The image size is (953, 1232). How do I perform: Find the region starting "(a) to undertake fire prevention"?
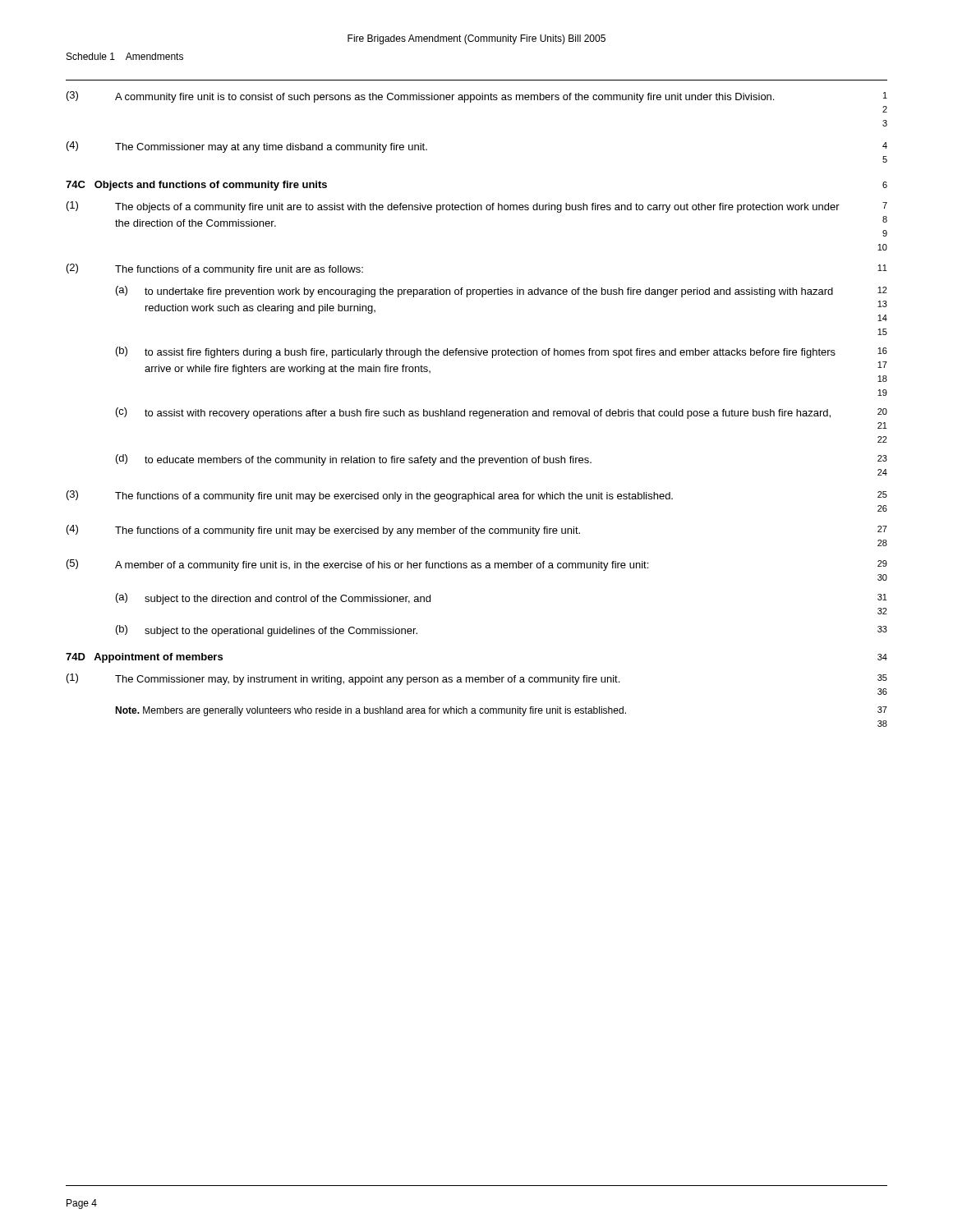(x=502, y=292)
